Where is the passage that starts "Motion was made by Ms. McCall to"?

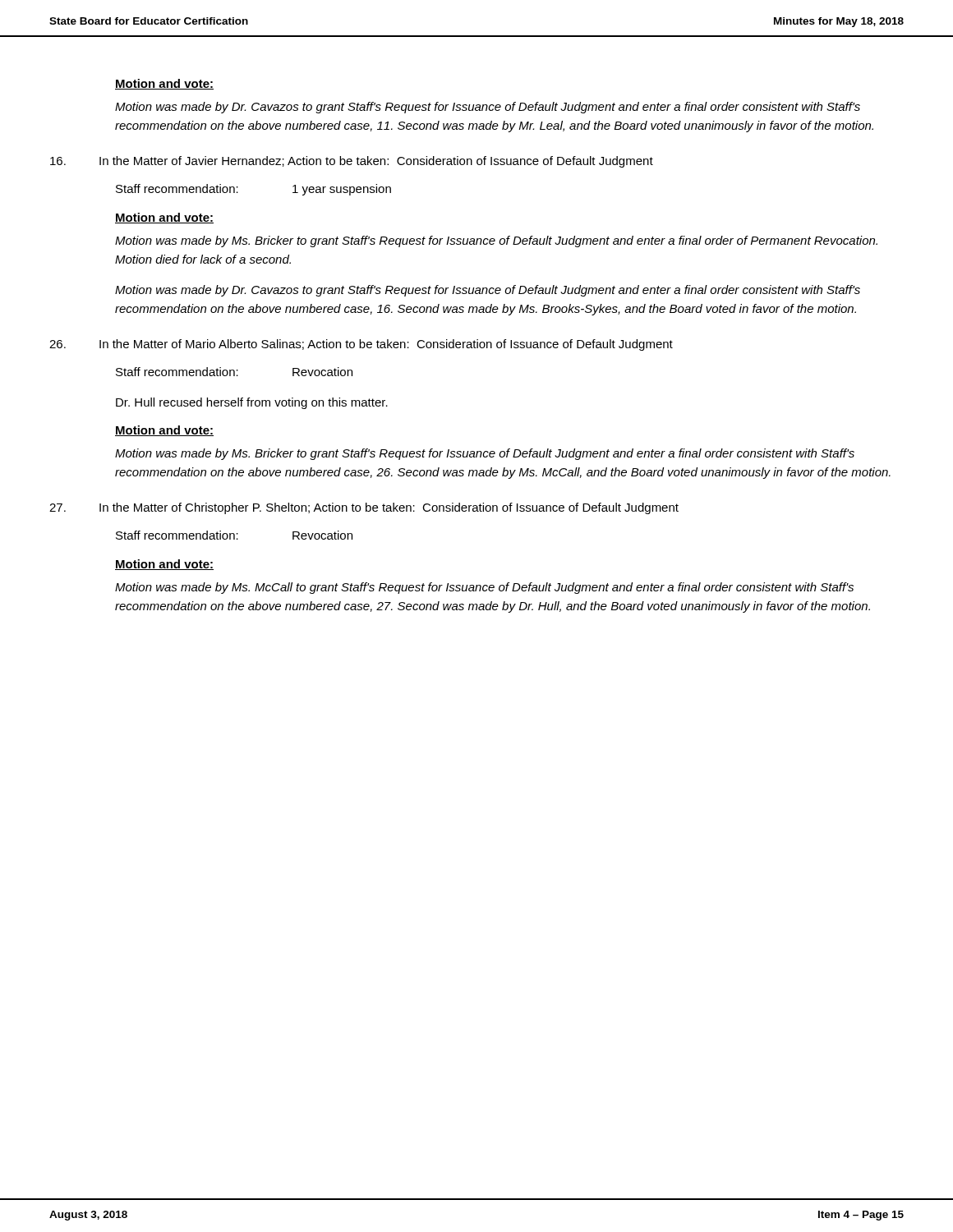tap(493, 596)
